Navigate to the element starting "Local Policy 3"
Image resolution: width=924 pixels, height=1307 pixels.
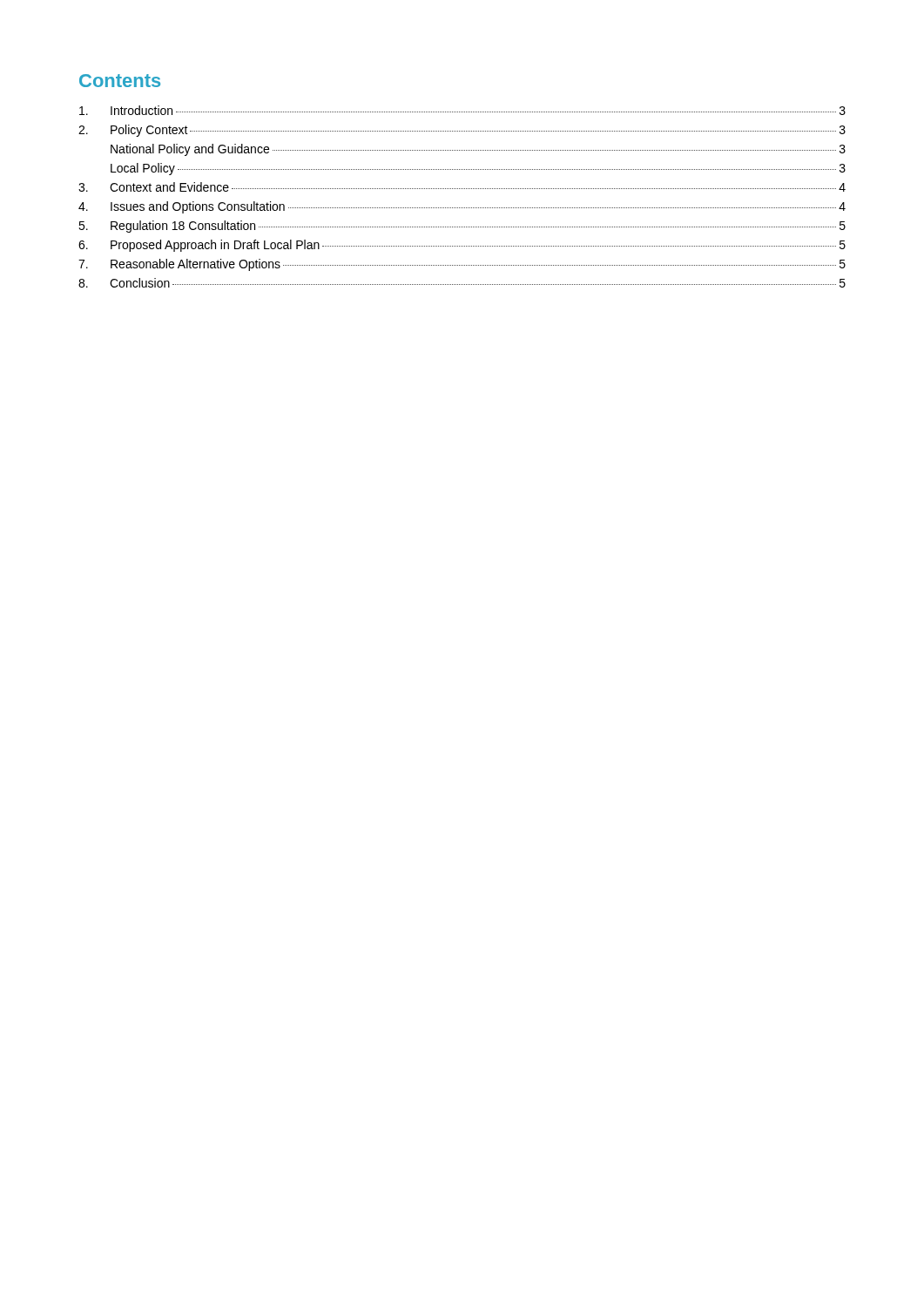pos(478,168)
